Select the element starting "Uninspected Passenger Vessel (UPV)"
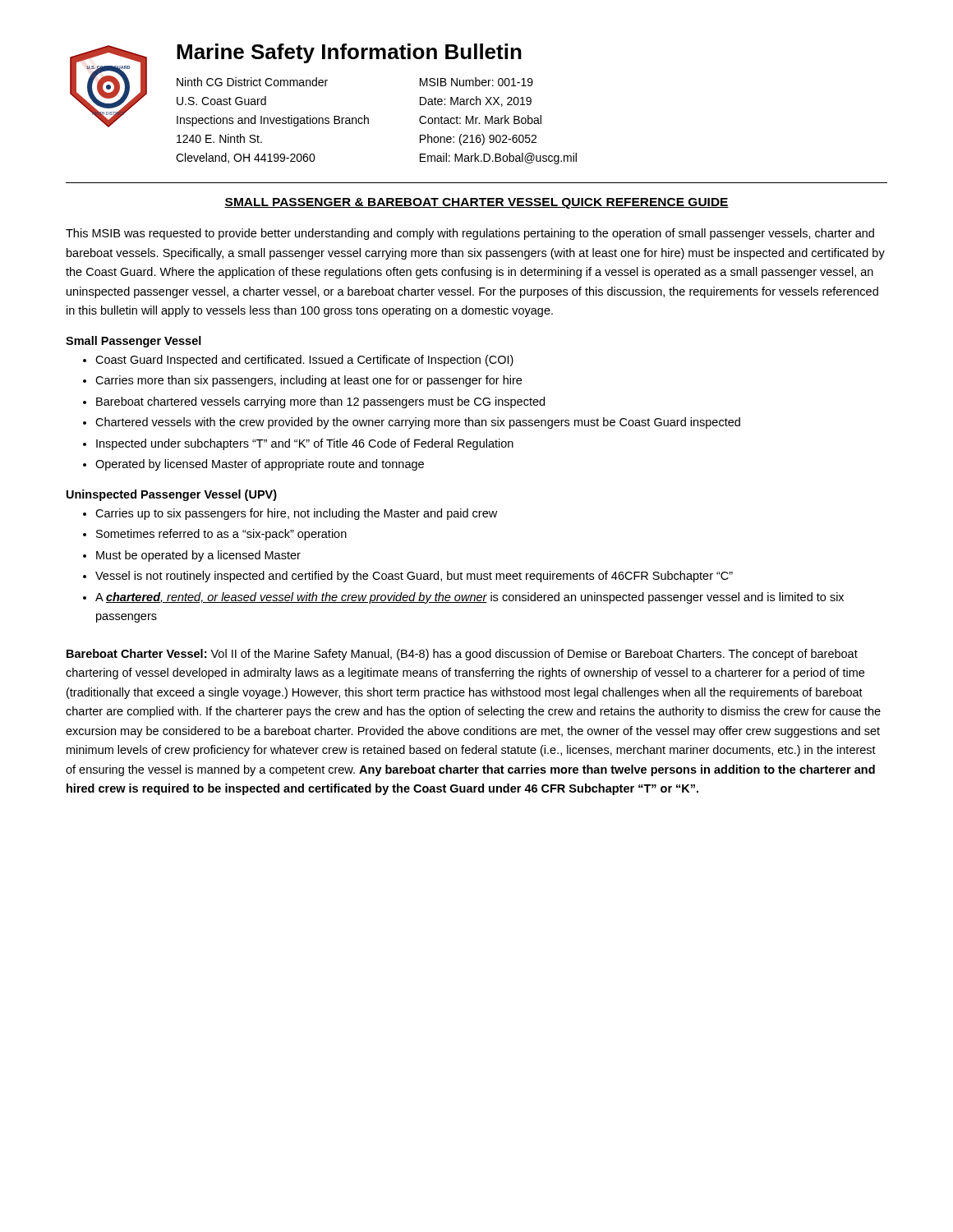The image size is (953, 1232). click(172, 495)
